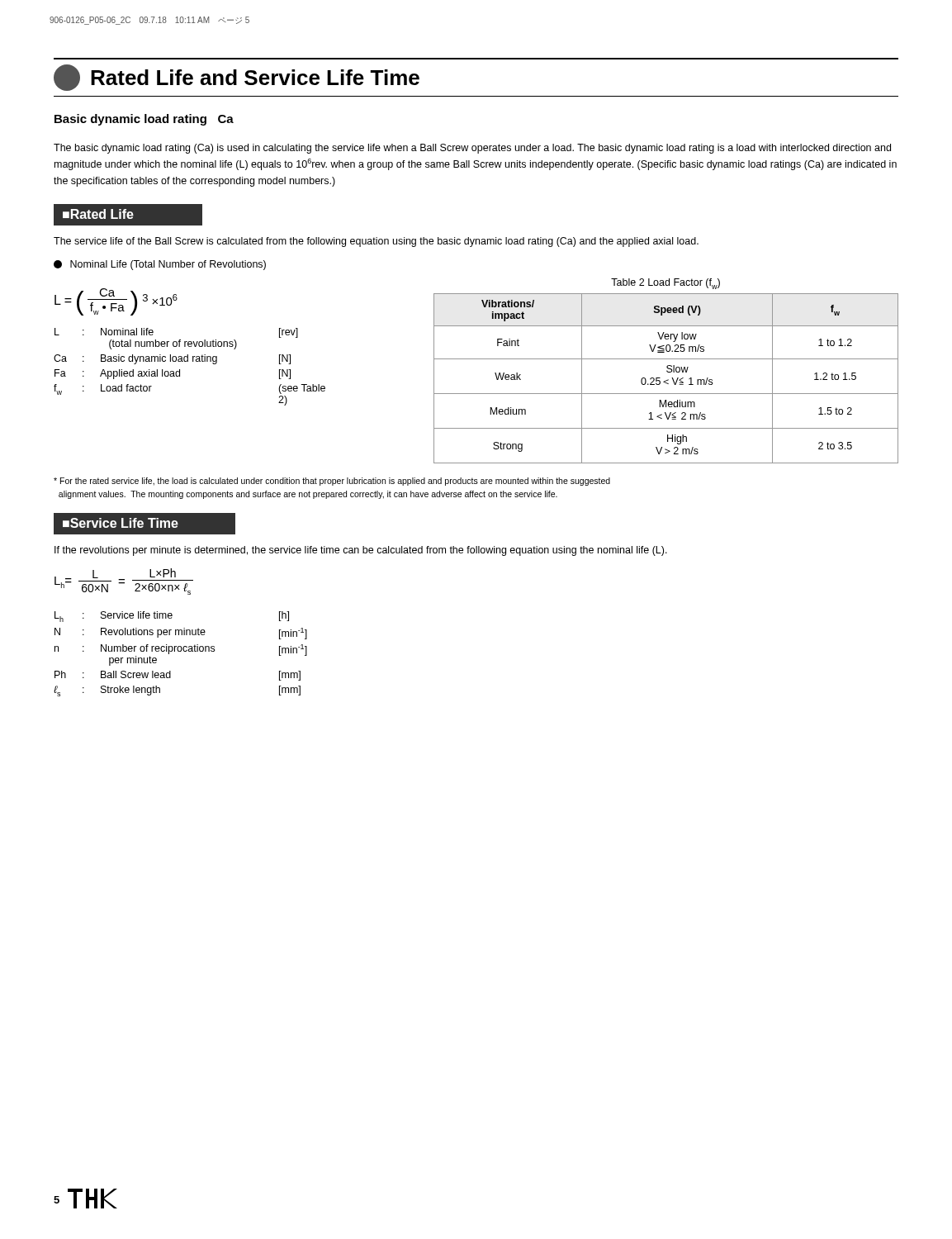Locate the element starting "■Service Life Time"
952x1239 pixels.
145,523
